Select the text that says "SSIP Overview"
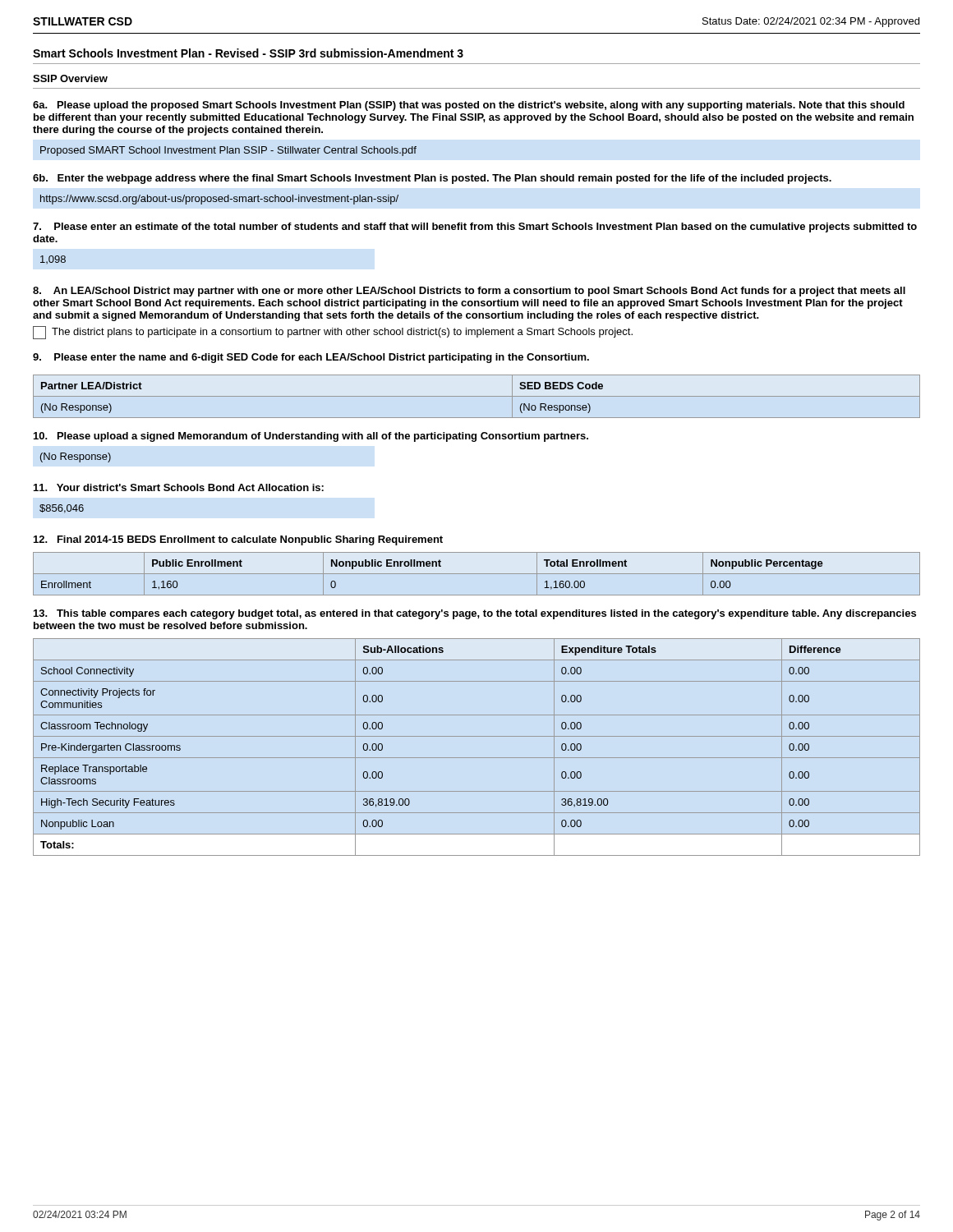 coord(70,78)
